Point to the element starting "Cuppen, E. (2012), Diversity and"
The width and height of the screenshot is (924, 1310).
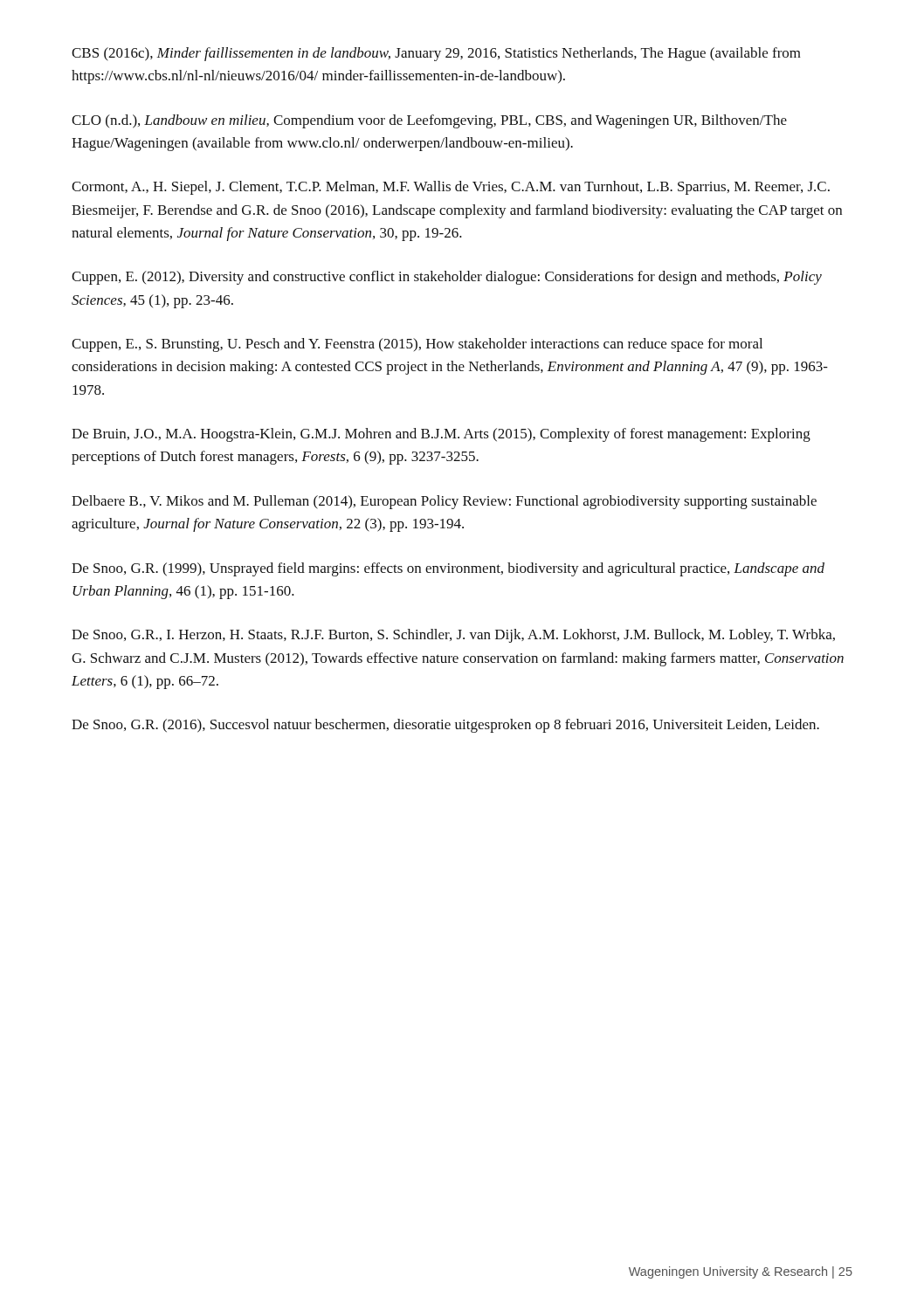[x=447, y=288]
